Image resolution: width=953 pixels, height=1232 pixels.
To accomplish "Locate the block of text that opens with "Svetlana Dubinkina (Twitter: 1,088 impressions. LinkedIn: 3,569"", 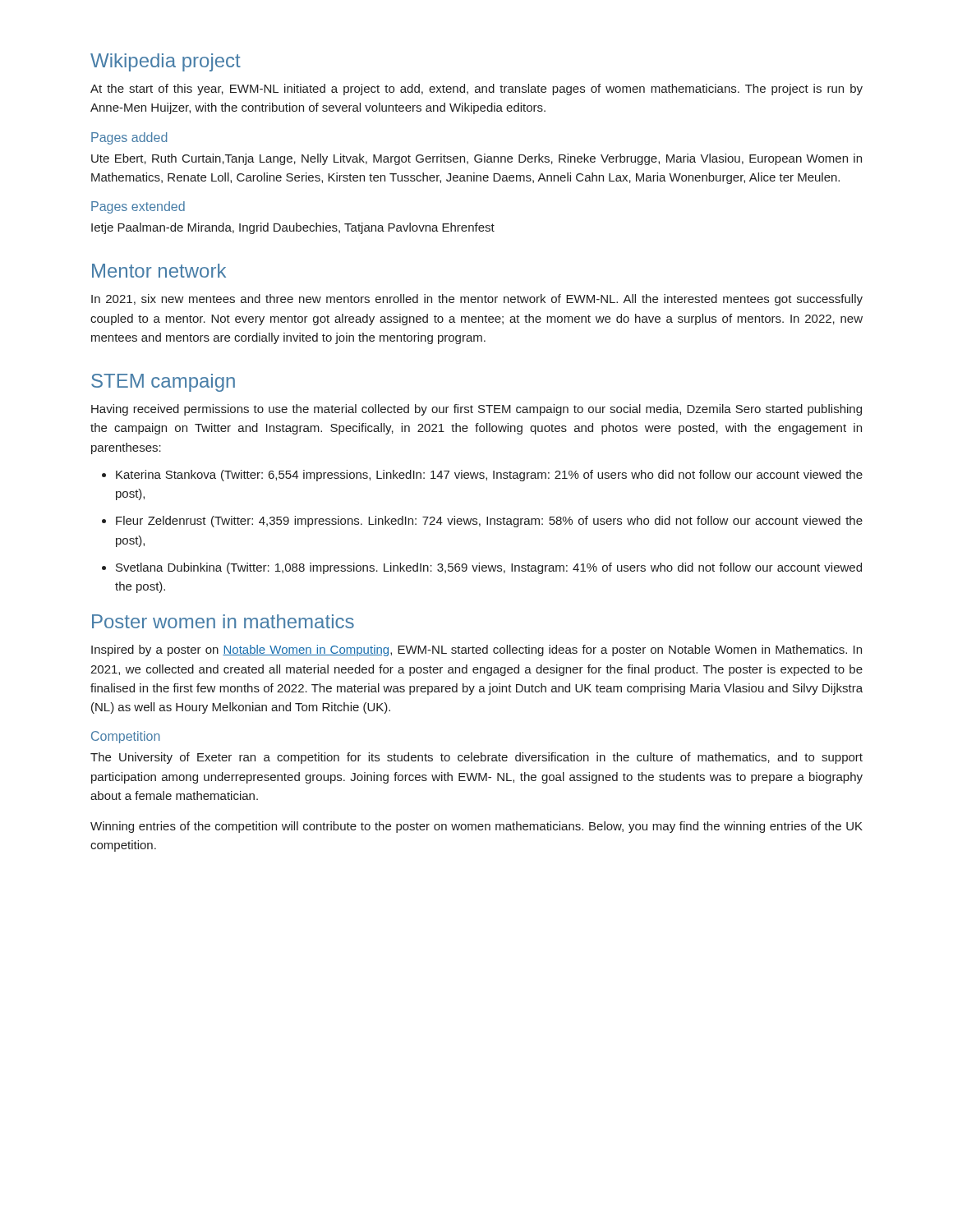I will click(489, 576).
